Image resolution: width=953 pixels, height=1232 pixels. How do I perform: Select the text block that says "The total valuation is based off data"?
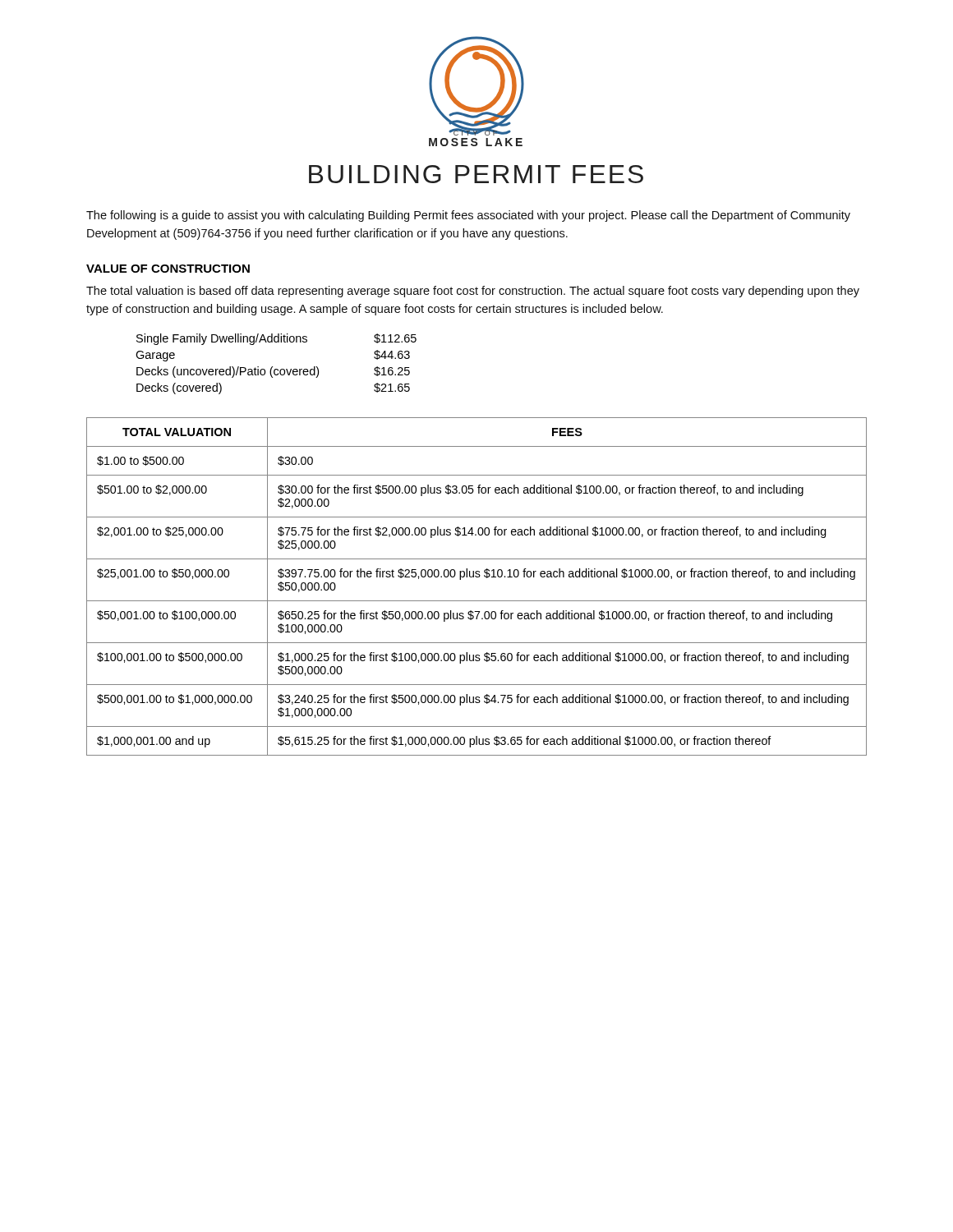pos(473,300)
